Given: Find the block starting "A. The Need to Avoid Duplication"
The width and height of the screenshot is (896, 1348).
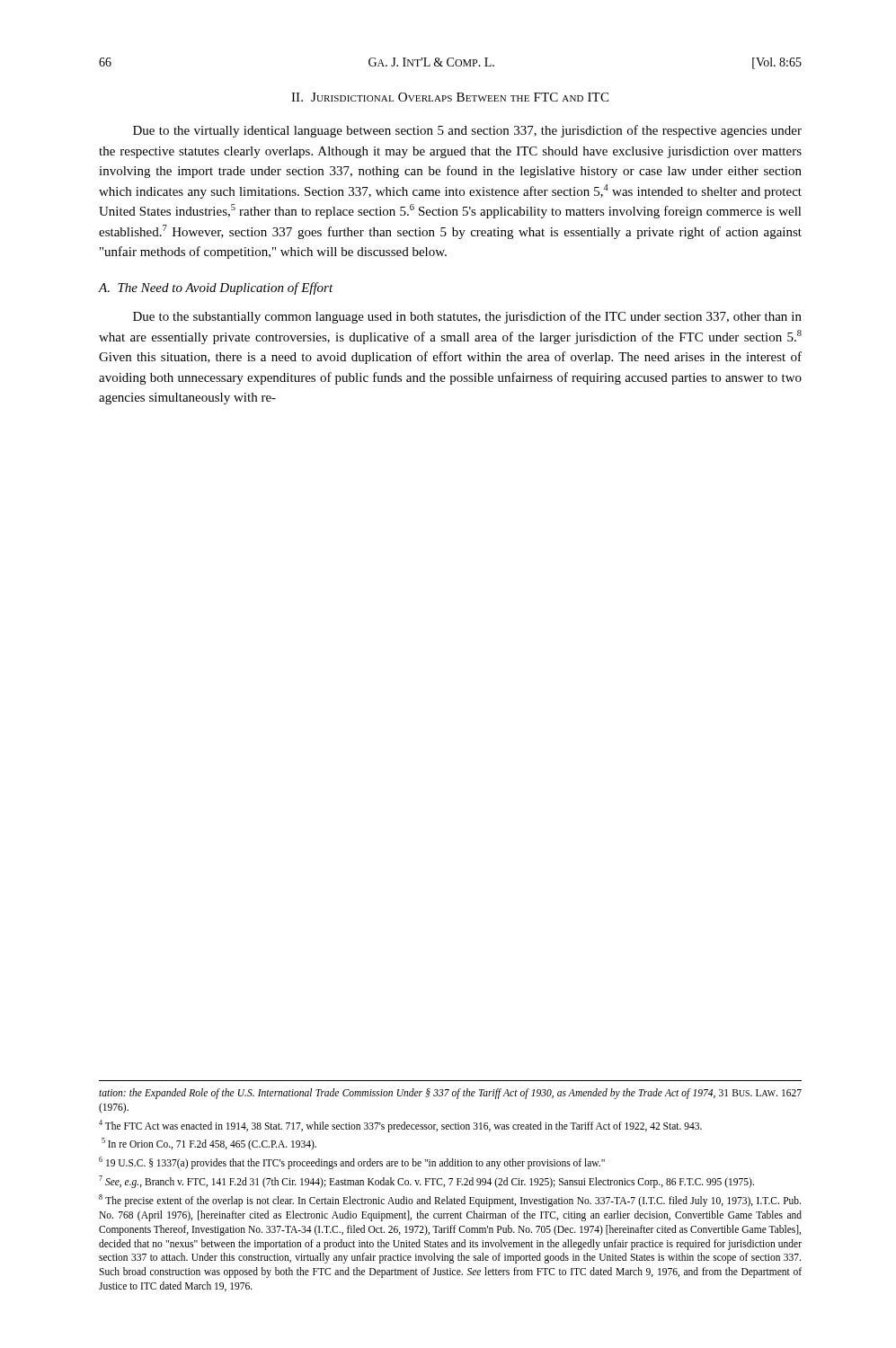Looking at the screenshot, I should point(216,287).
